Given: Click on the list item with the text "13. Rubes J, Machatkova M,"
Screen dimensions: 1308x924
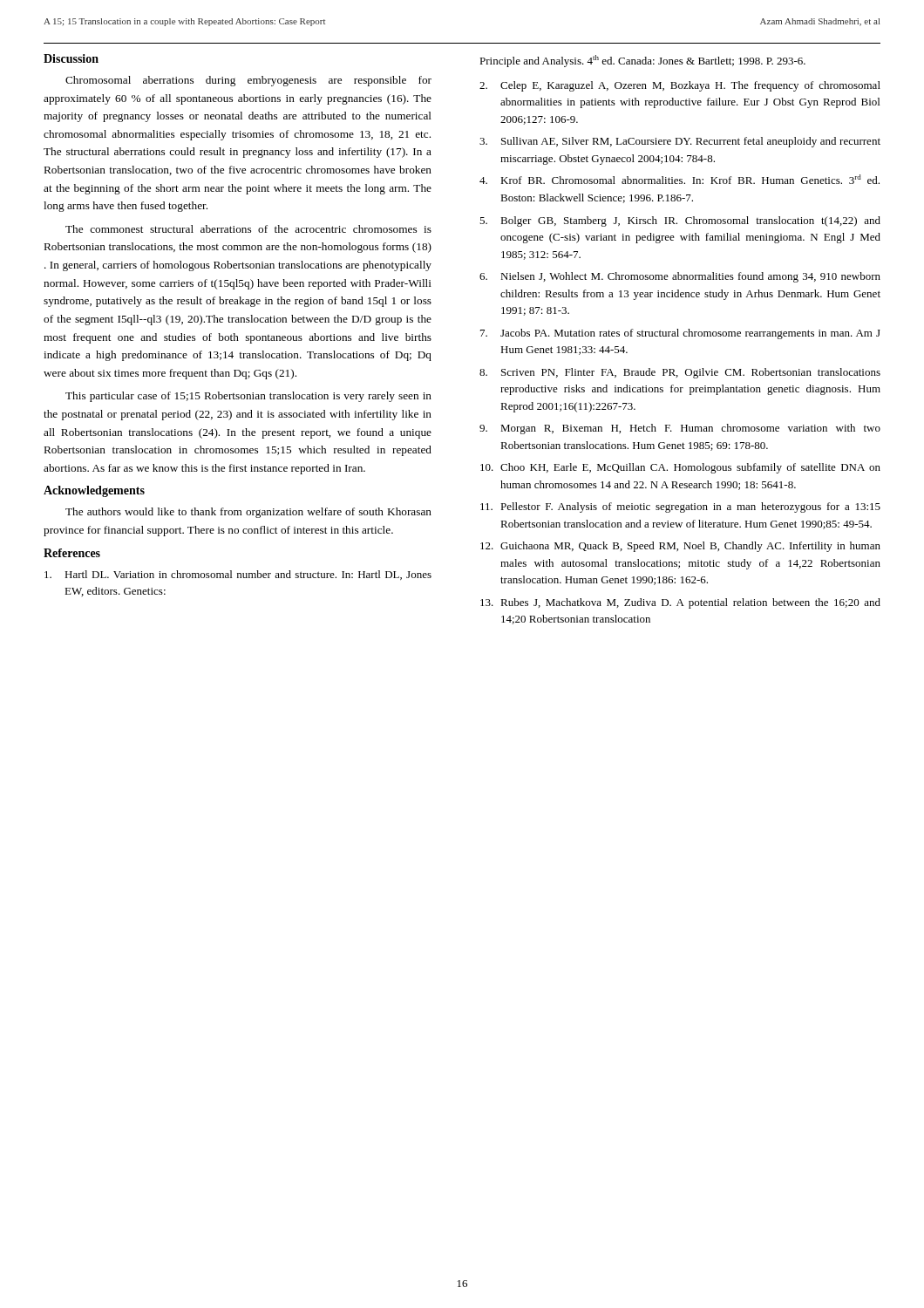Looking at the screenshot, I should (x=680, y=611).
